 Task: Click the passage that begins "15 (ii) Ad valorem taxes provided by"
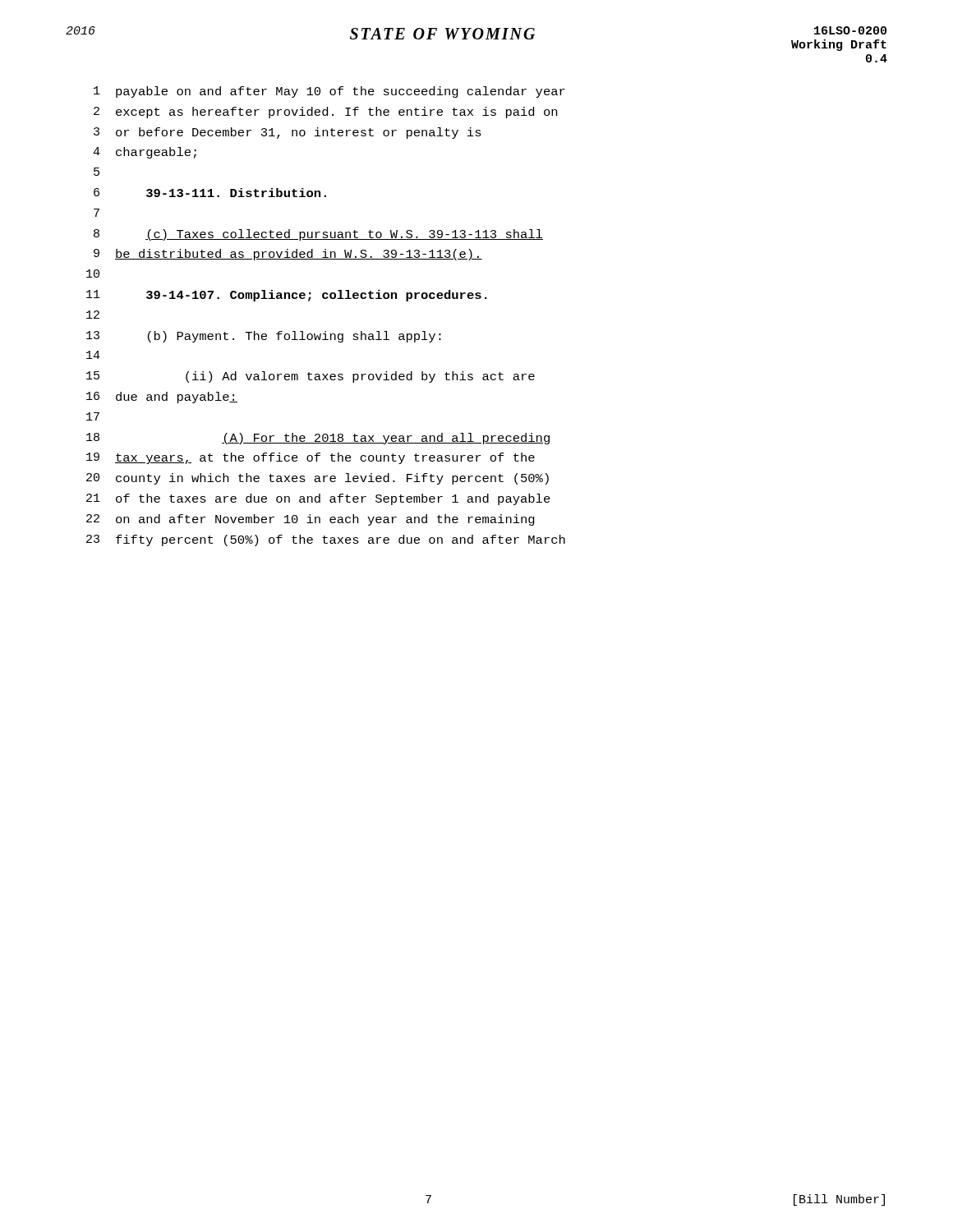pos(476,377)
